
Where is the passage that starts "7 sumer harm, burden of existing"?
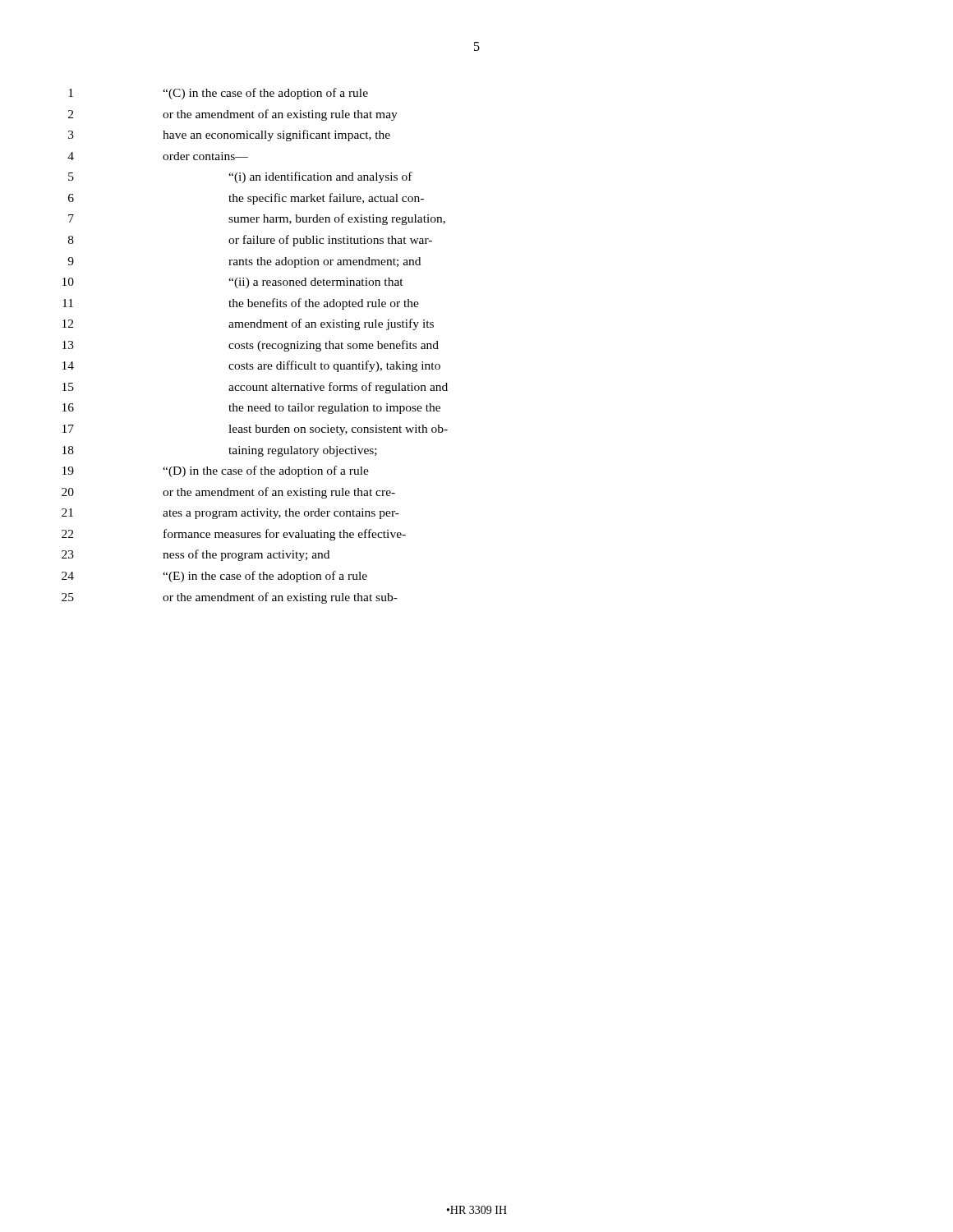tap(257, 219)
